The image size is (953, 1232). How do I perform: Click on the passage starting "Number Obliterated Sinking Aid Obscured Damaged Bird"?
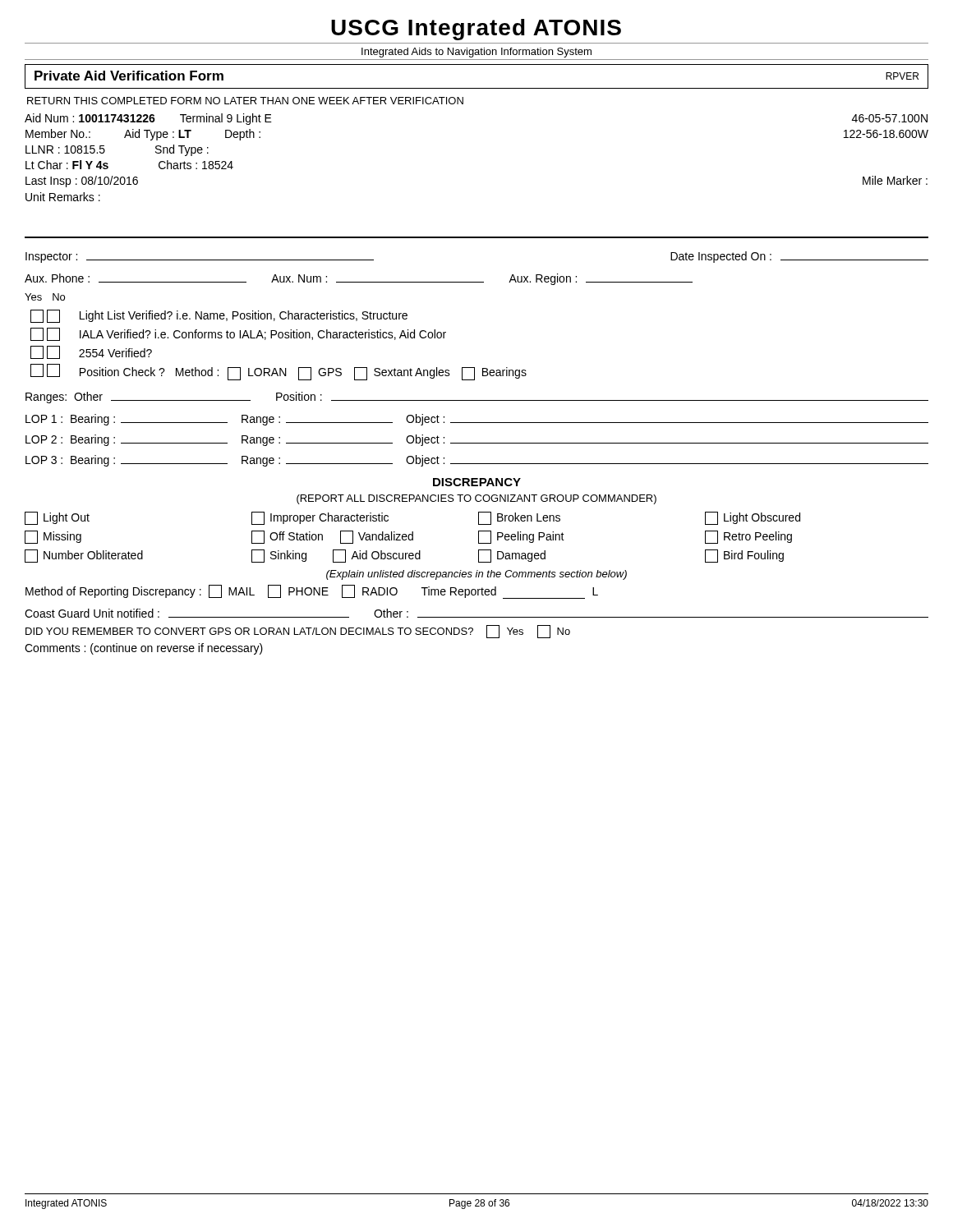(x=476, y=555)
